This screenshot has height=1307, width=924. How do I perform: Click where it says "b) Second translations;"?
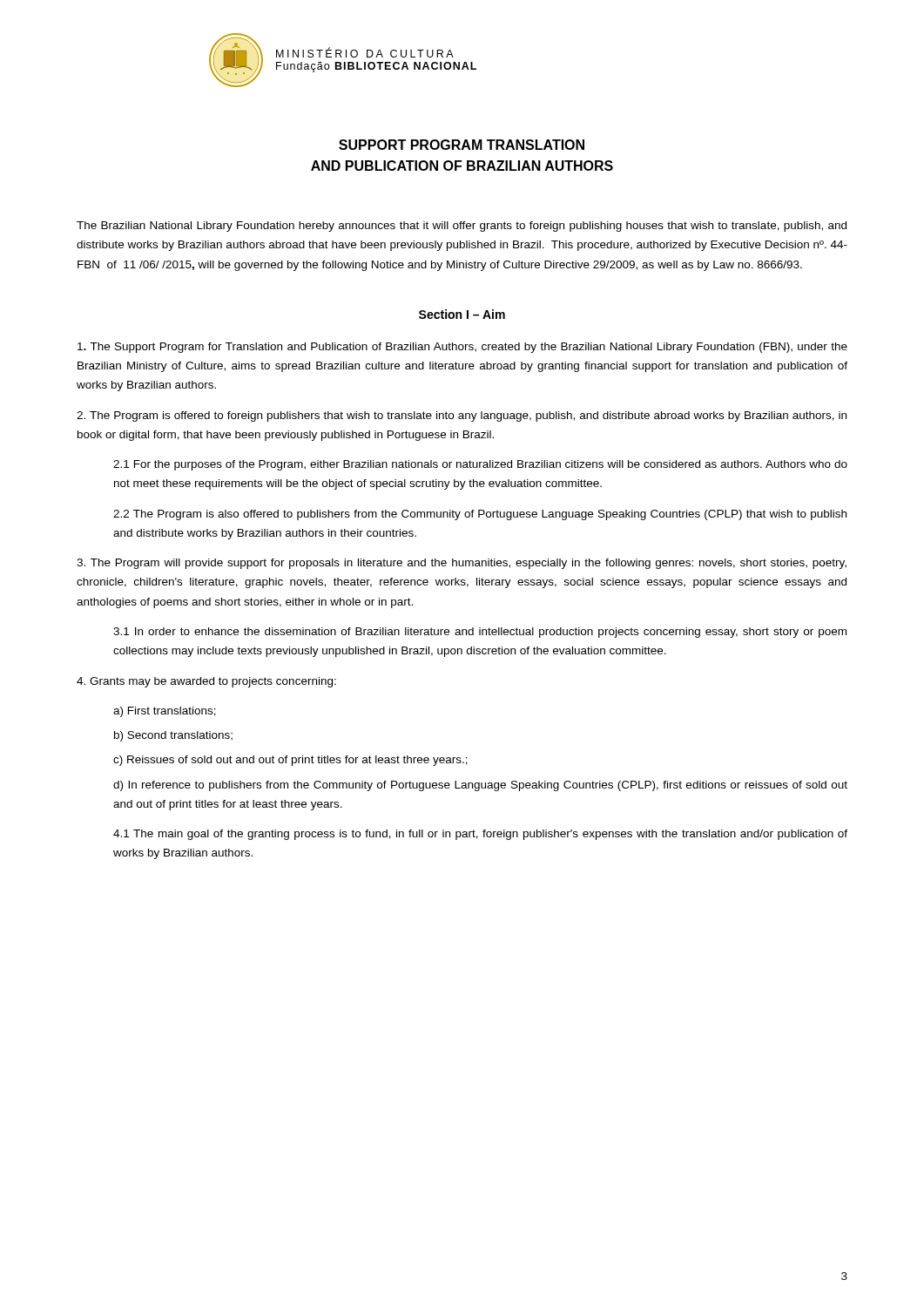173,735
